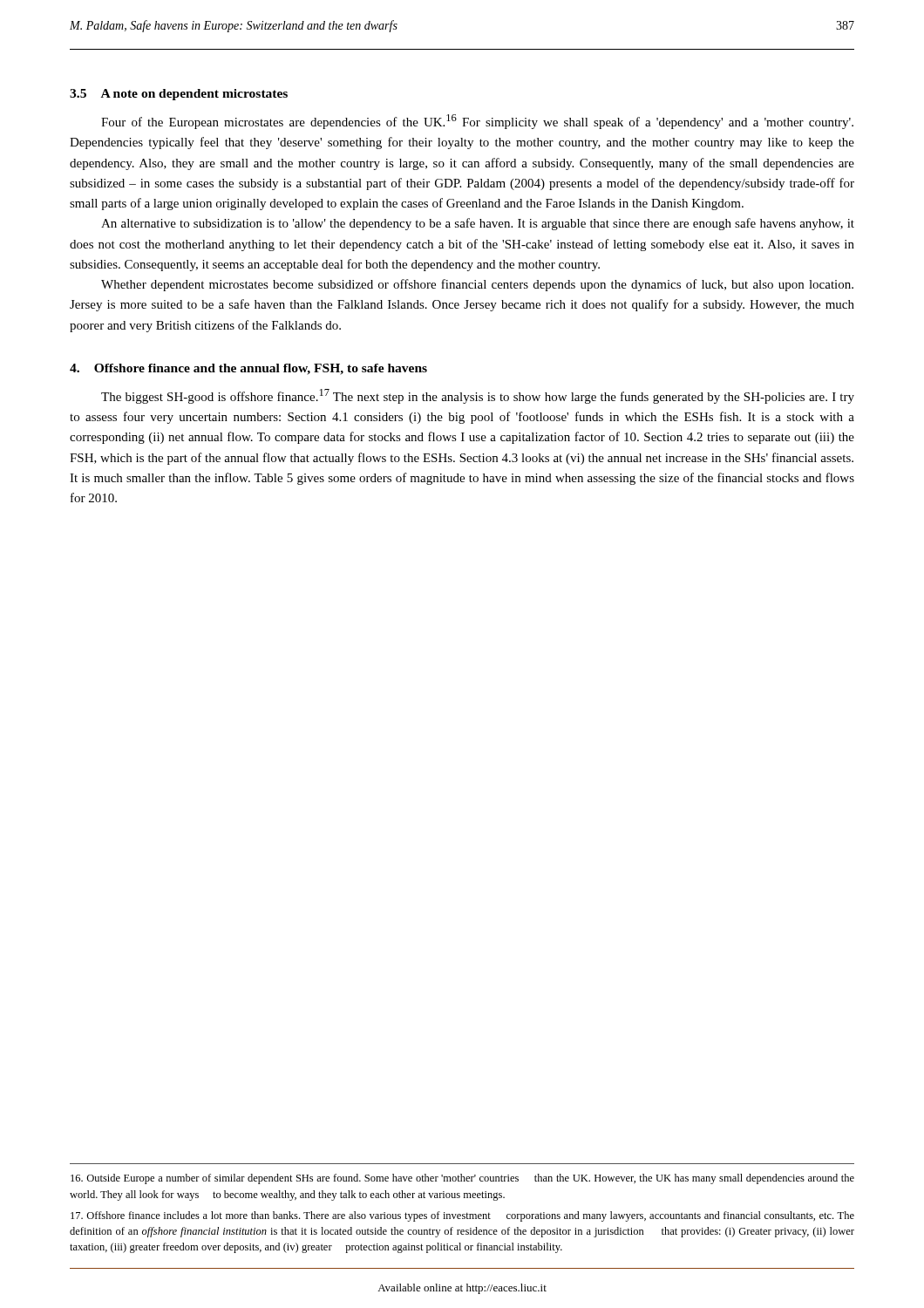The width and height of the screenshot is (924, 1308).
Task: Click on the text block containing "The biggest SH-good is offshore"
Action: coord(462,446)
